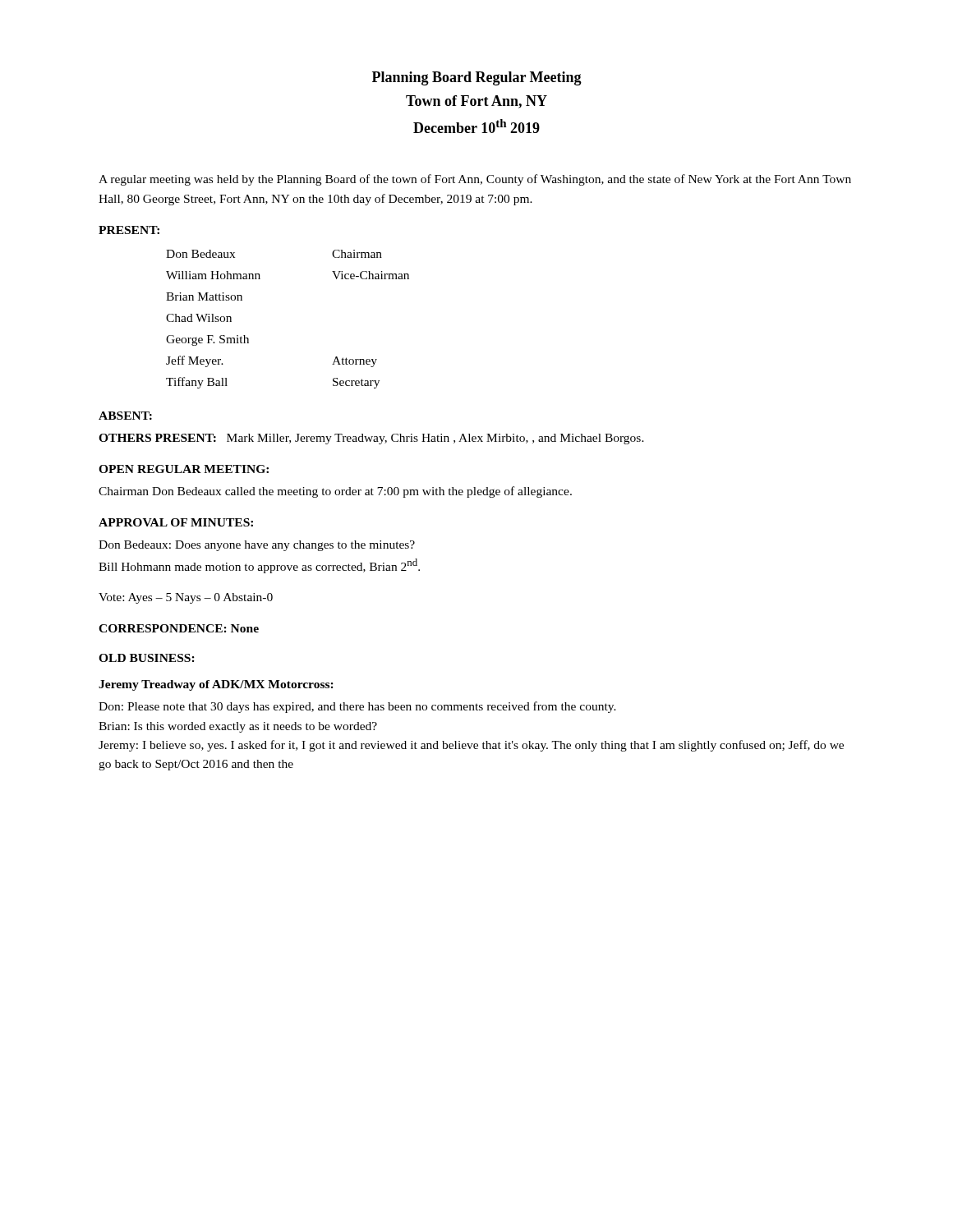
Task: Point to the block beginning "Don: Please note that 30 days has"
Action: tap(471, 735)
